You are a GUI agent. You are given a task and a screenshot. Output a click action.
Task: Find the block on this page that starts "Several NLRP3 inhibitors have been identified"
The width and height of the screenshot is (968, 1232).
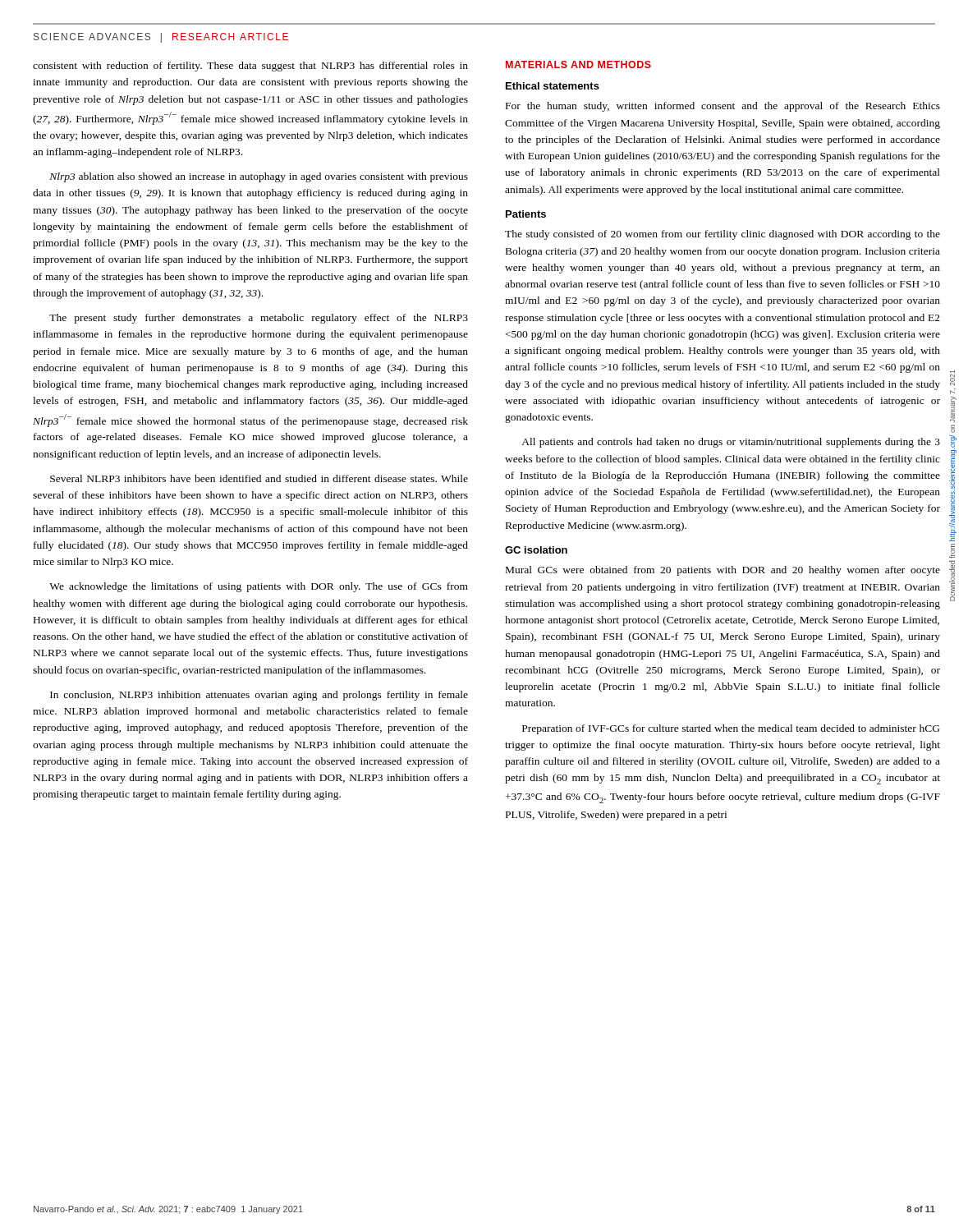(250, 520)
